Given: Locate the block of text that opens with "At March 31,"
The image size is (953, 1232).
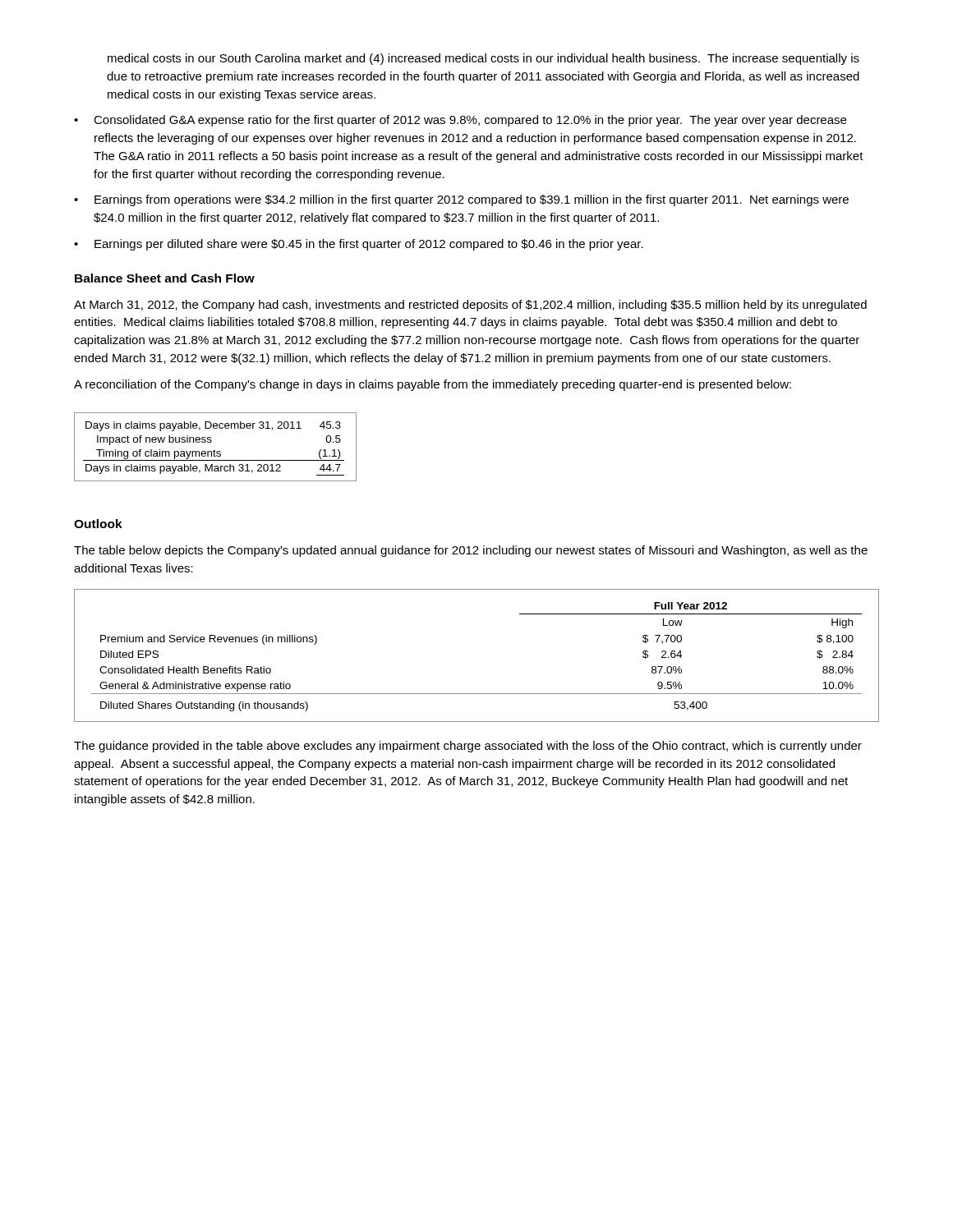Looking at the screenshot, I should coord(471,331).
